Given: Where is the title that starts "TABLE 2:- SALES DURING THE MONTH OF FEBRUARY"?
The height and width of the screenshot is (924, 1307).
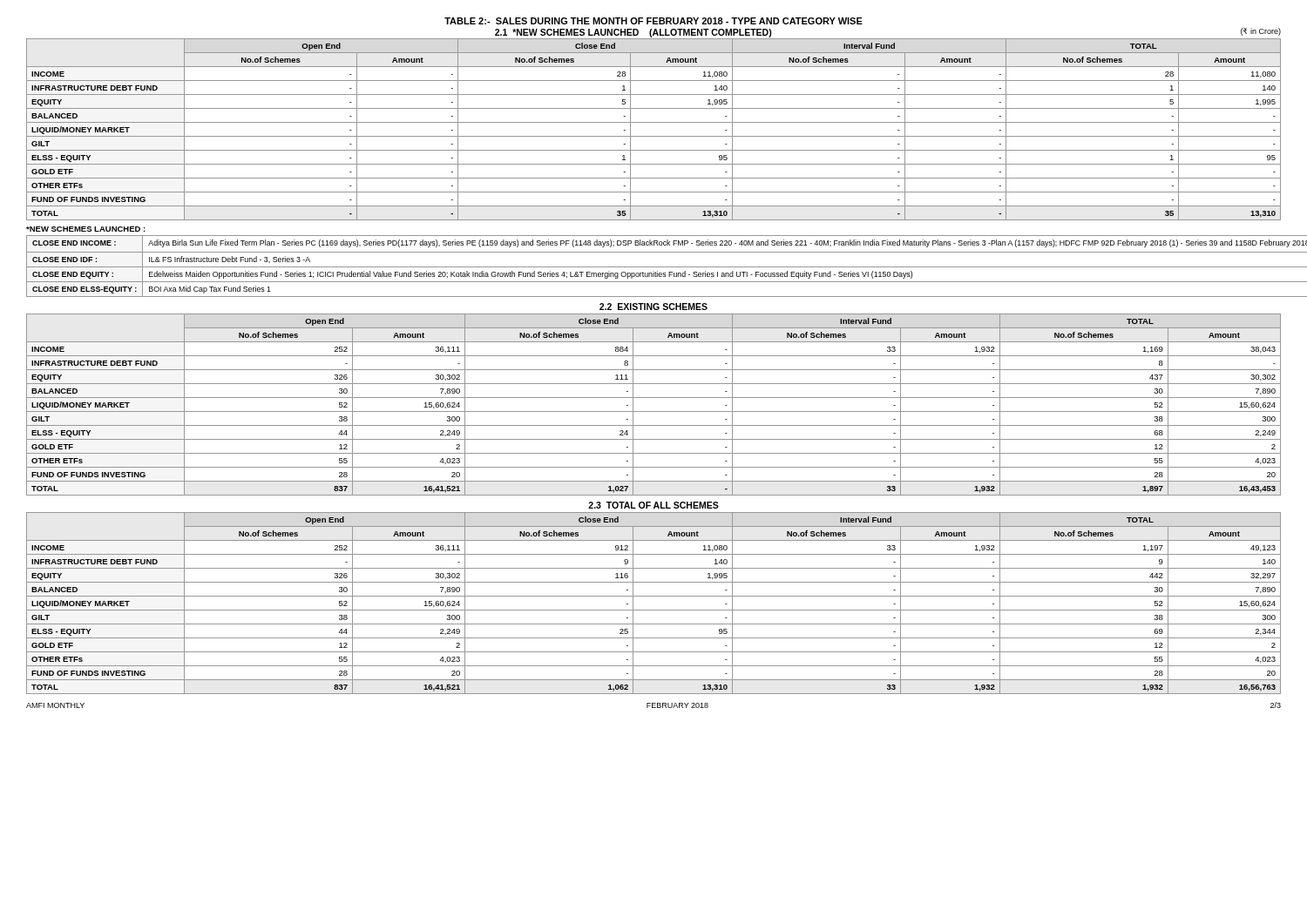Looking at the screenshot, I should pos(654,21).
